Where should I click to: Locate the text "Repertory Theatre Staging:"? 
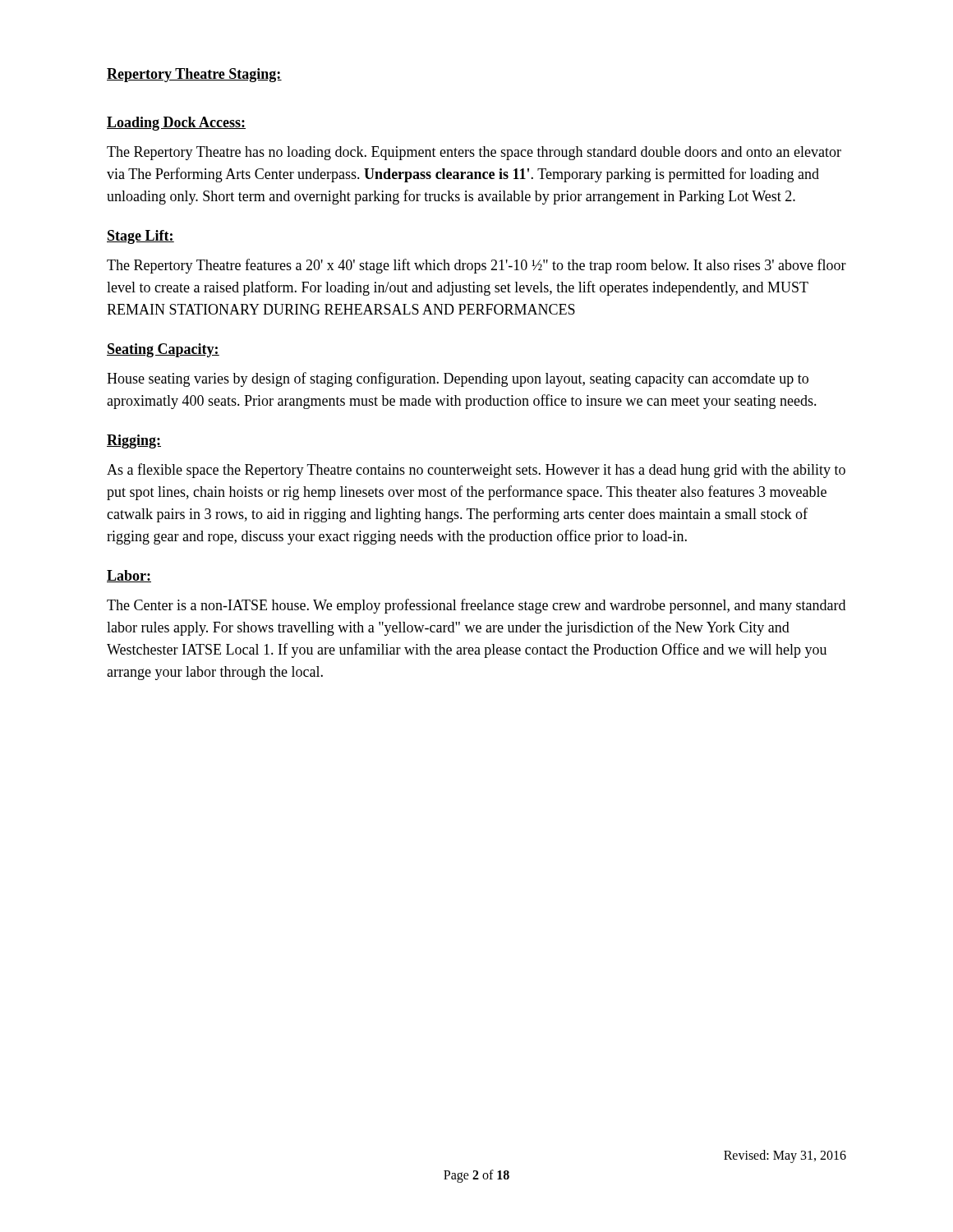(194, 74)
